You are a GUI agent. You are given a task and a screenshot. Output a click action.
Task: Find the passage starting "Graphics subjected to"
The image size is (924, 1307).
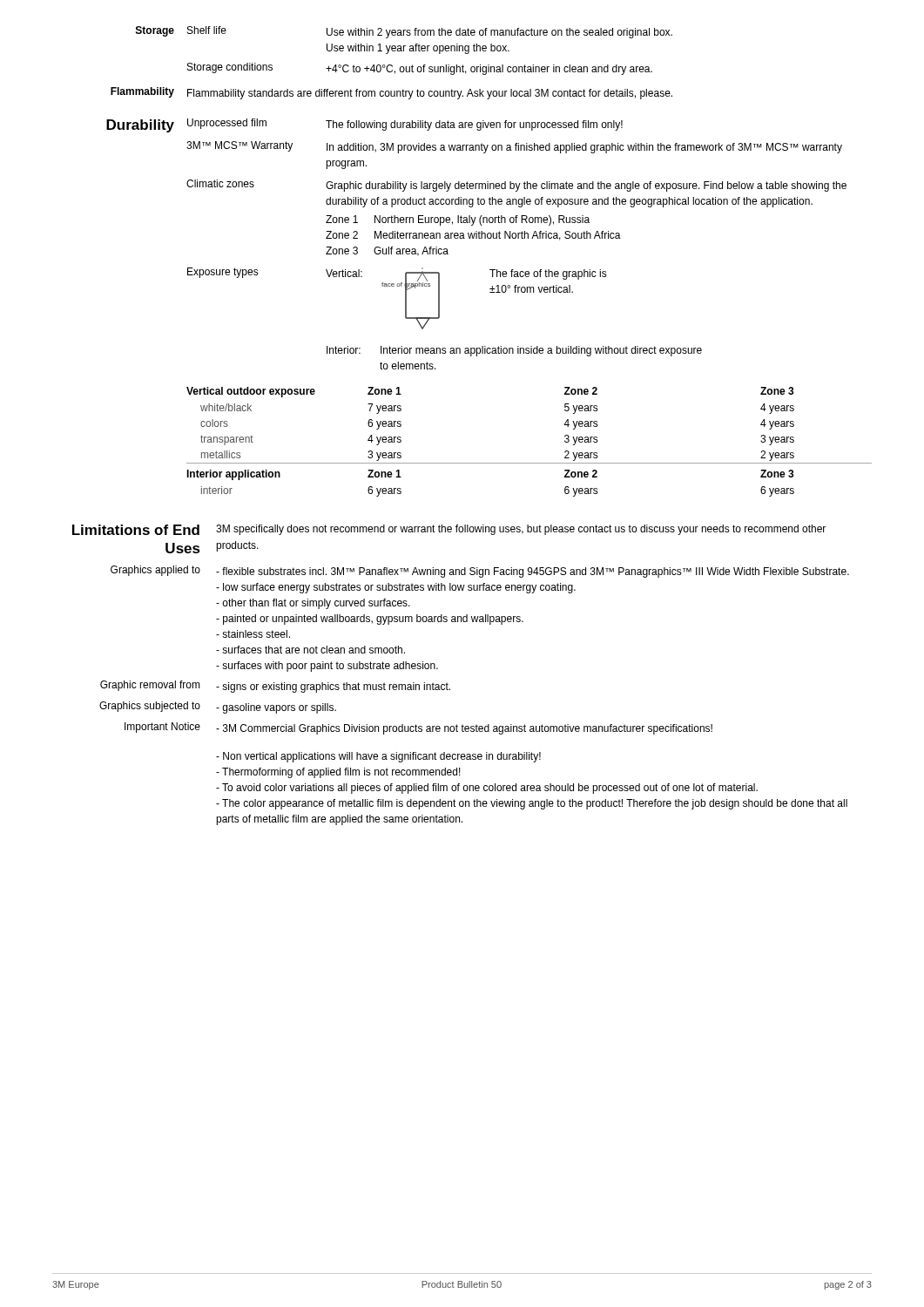click(x=150, y=705)
